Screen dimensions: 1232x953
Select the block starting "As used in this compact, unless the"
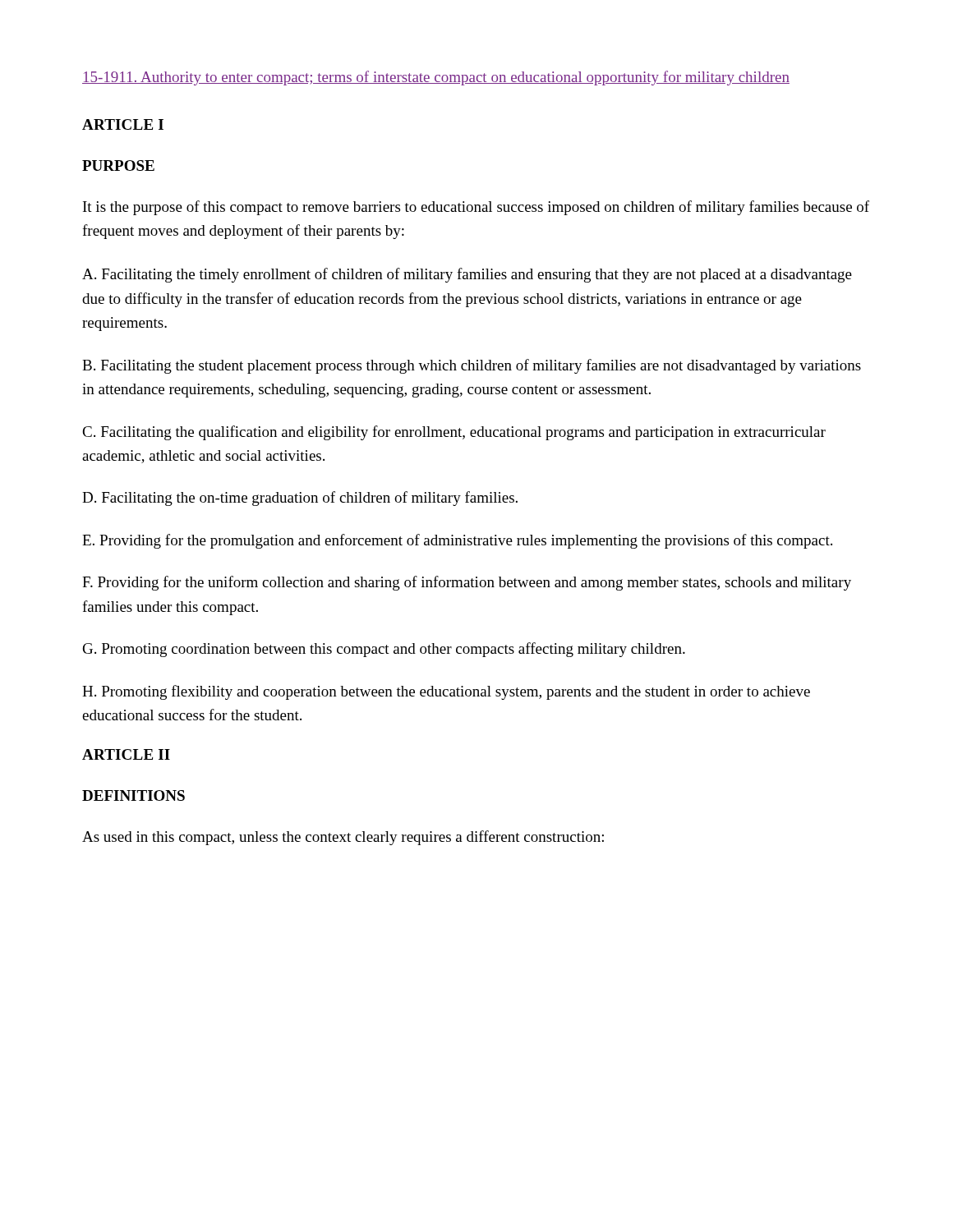click(x=344, y=836)
